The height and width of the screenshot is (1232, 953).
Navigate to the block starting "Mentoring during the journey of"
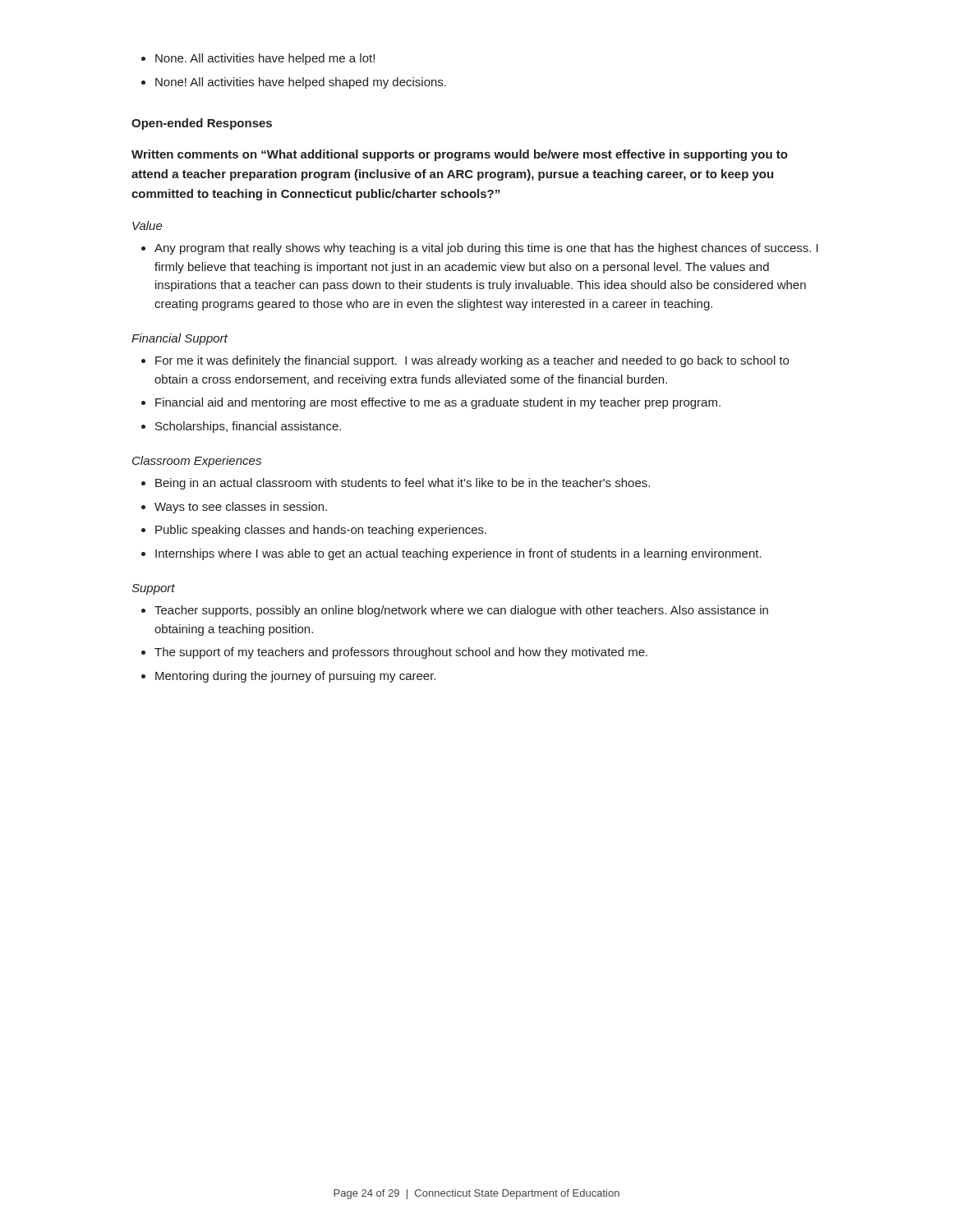288,677
